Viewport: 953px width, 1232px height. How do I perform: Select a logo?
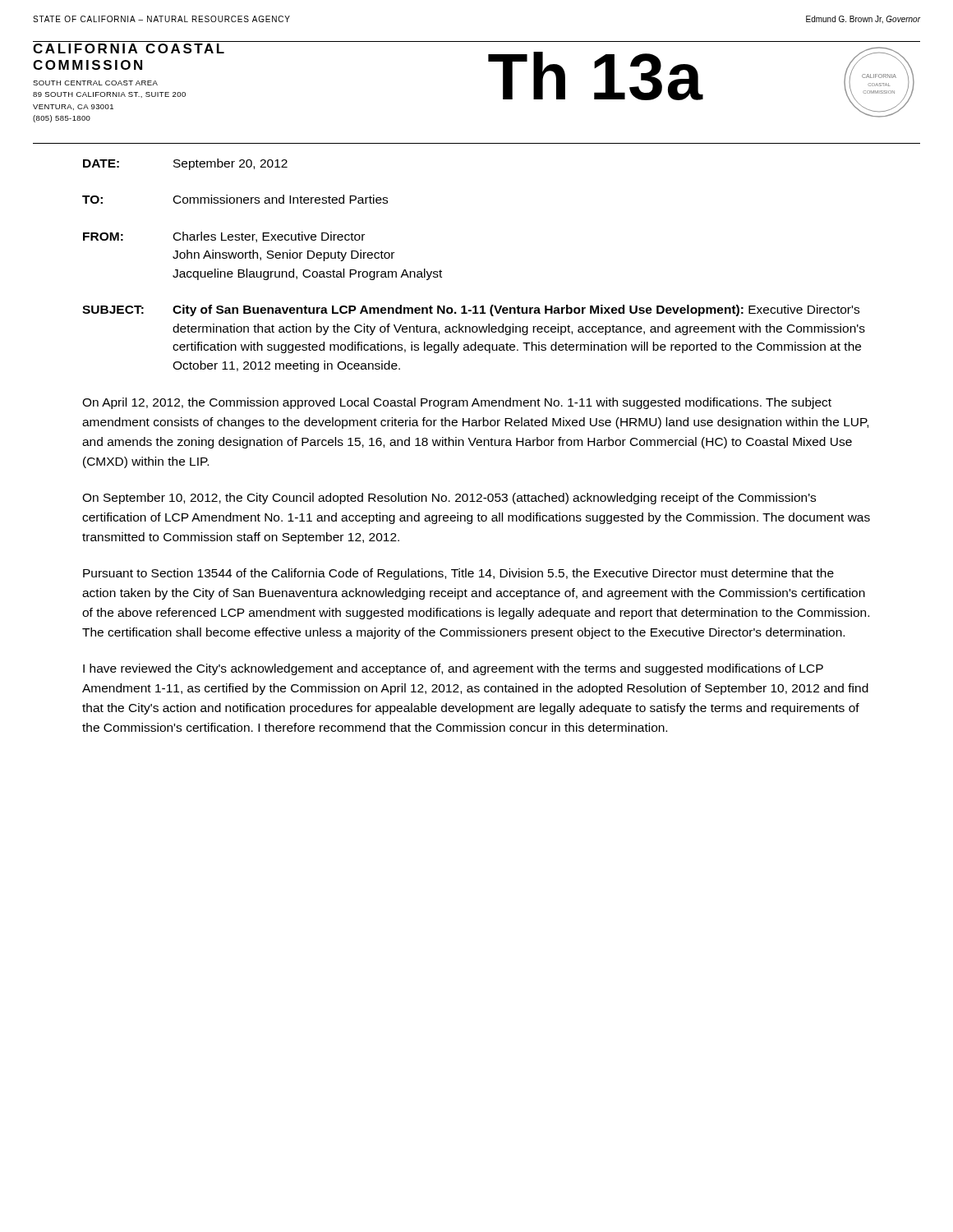click(879, 82)
